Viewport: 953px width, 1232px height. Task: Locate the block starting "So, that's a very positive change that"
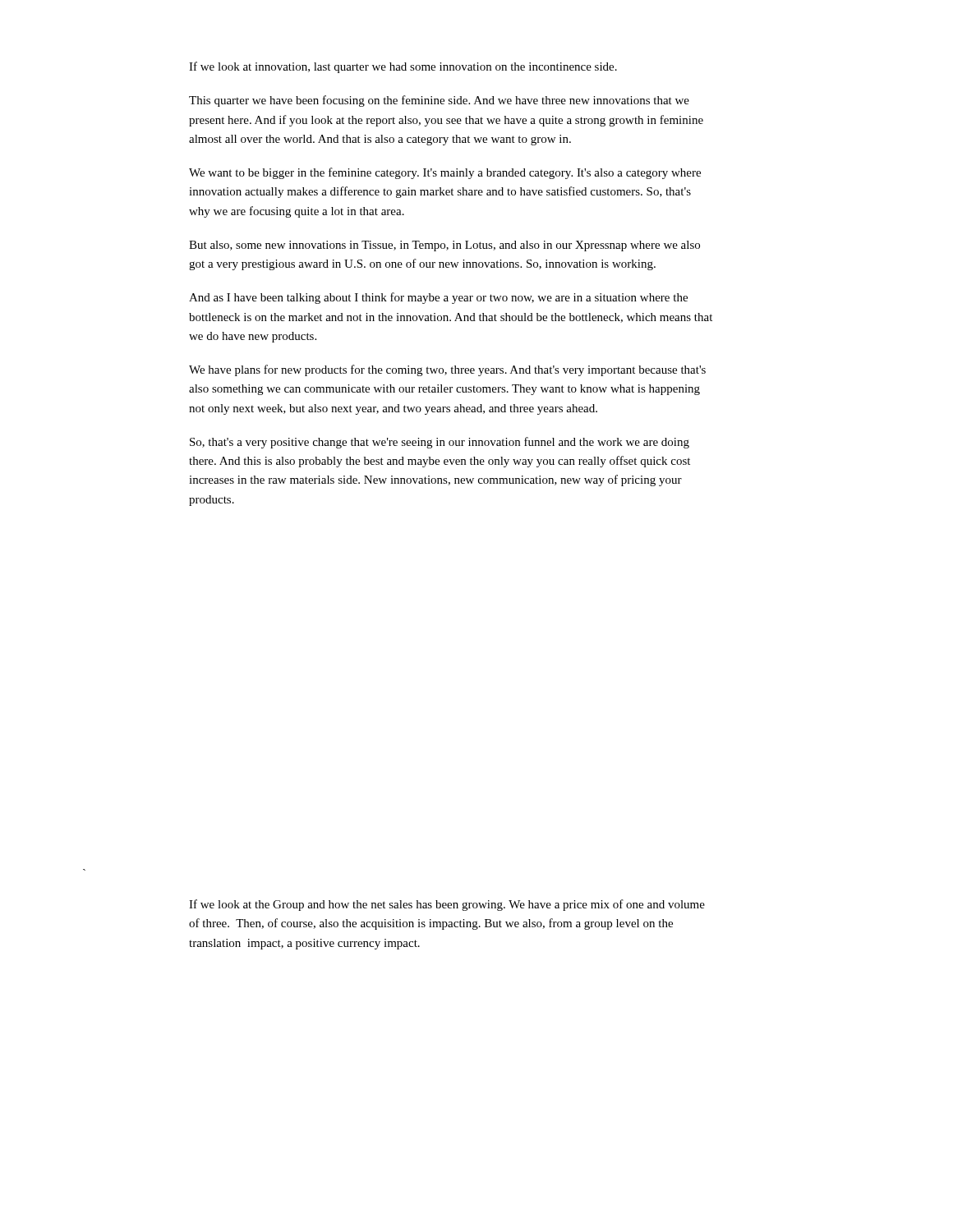tap(440, 470)
